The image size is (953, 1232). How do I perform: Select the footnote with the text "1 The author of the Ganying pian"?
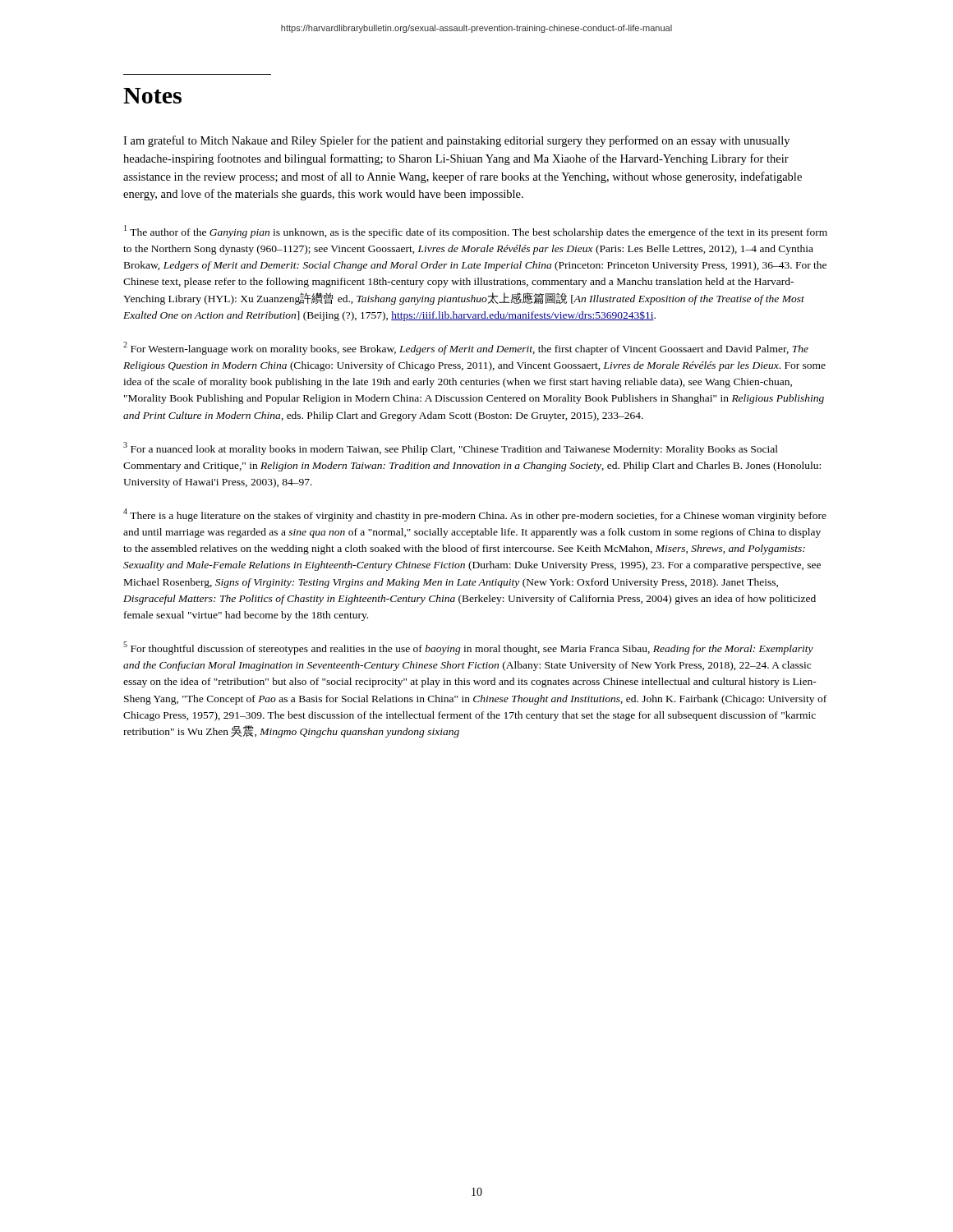[x=476, y=273]
